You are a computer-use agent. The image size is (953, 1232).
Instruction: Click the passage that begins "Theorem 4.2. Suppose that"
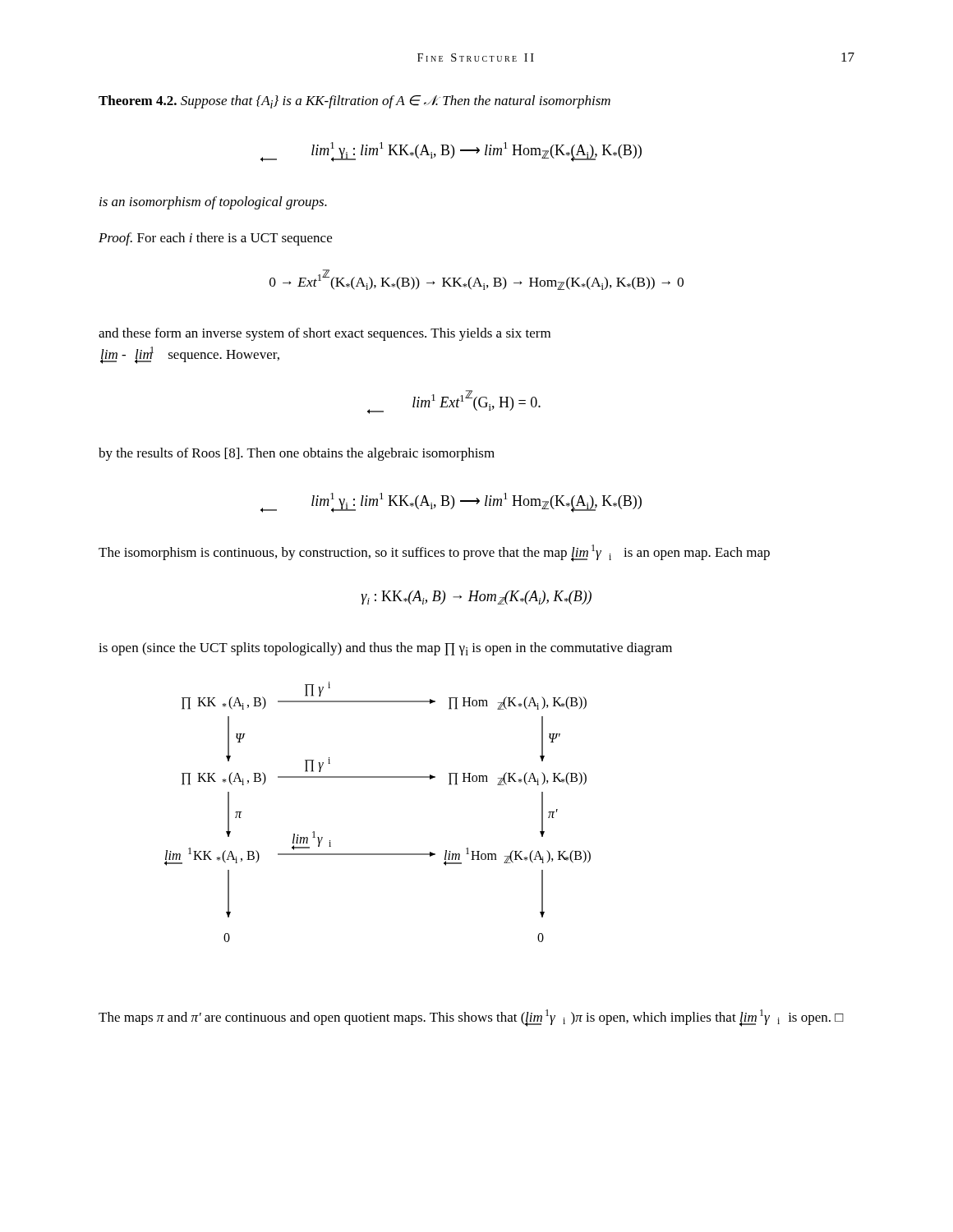point(476,102)
